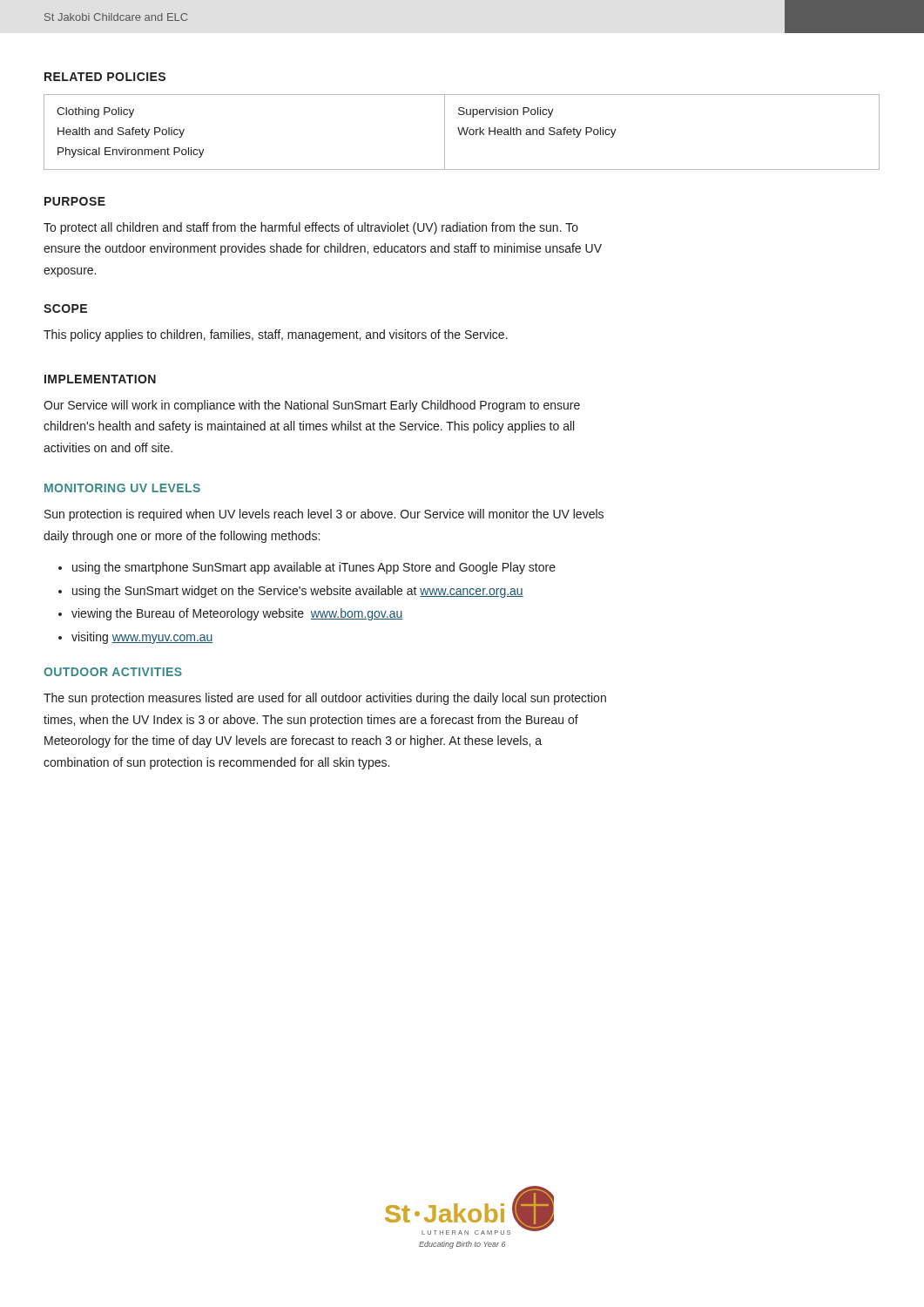
Task: Click on the block starting "RELATED POLICIES"
Action: (x=105, y=77)
